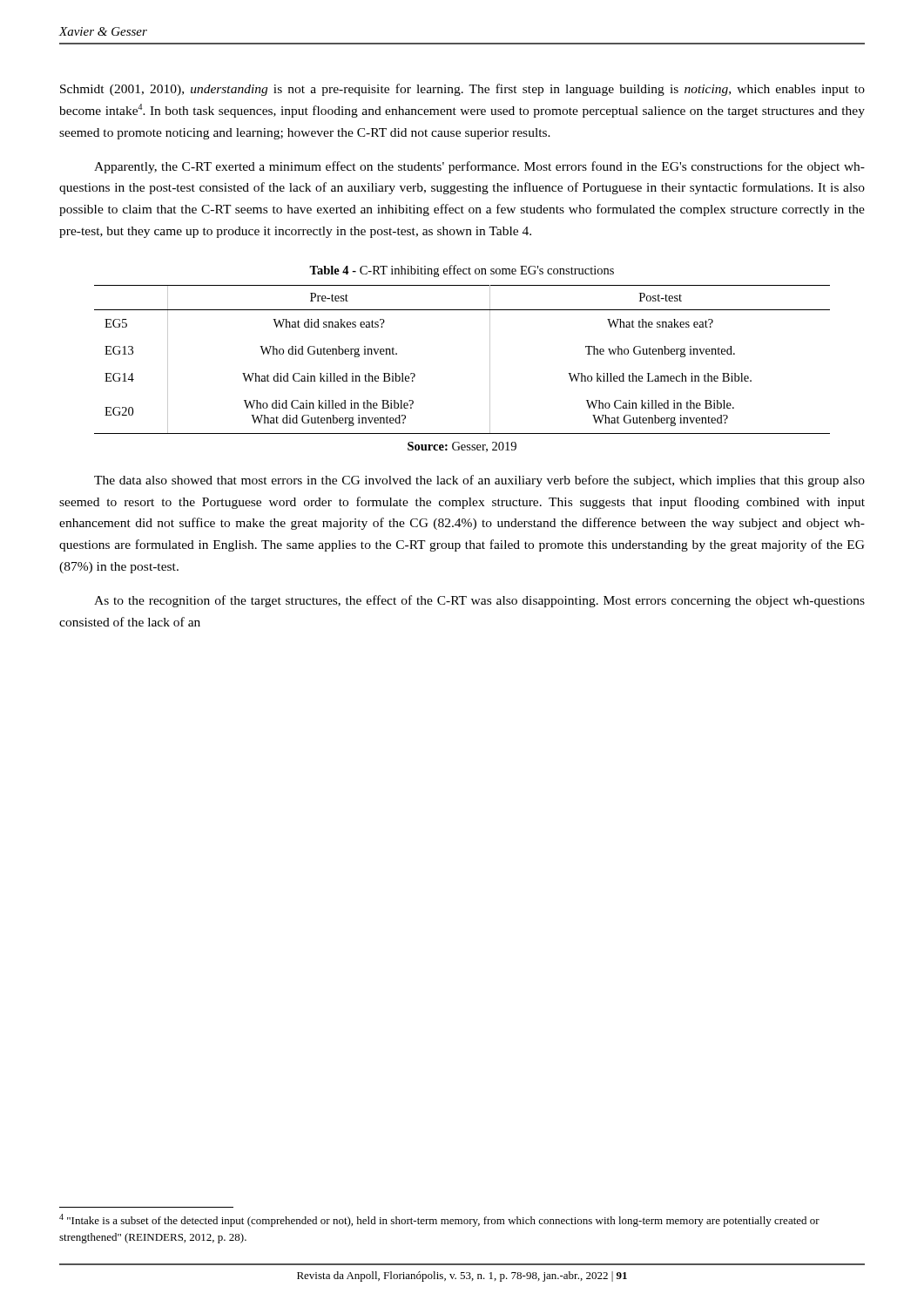Find the caption that says "Source: Gesser, 2019"

point(462,446)
